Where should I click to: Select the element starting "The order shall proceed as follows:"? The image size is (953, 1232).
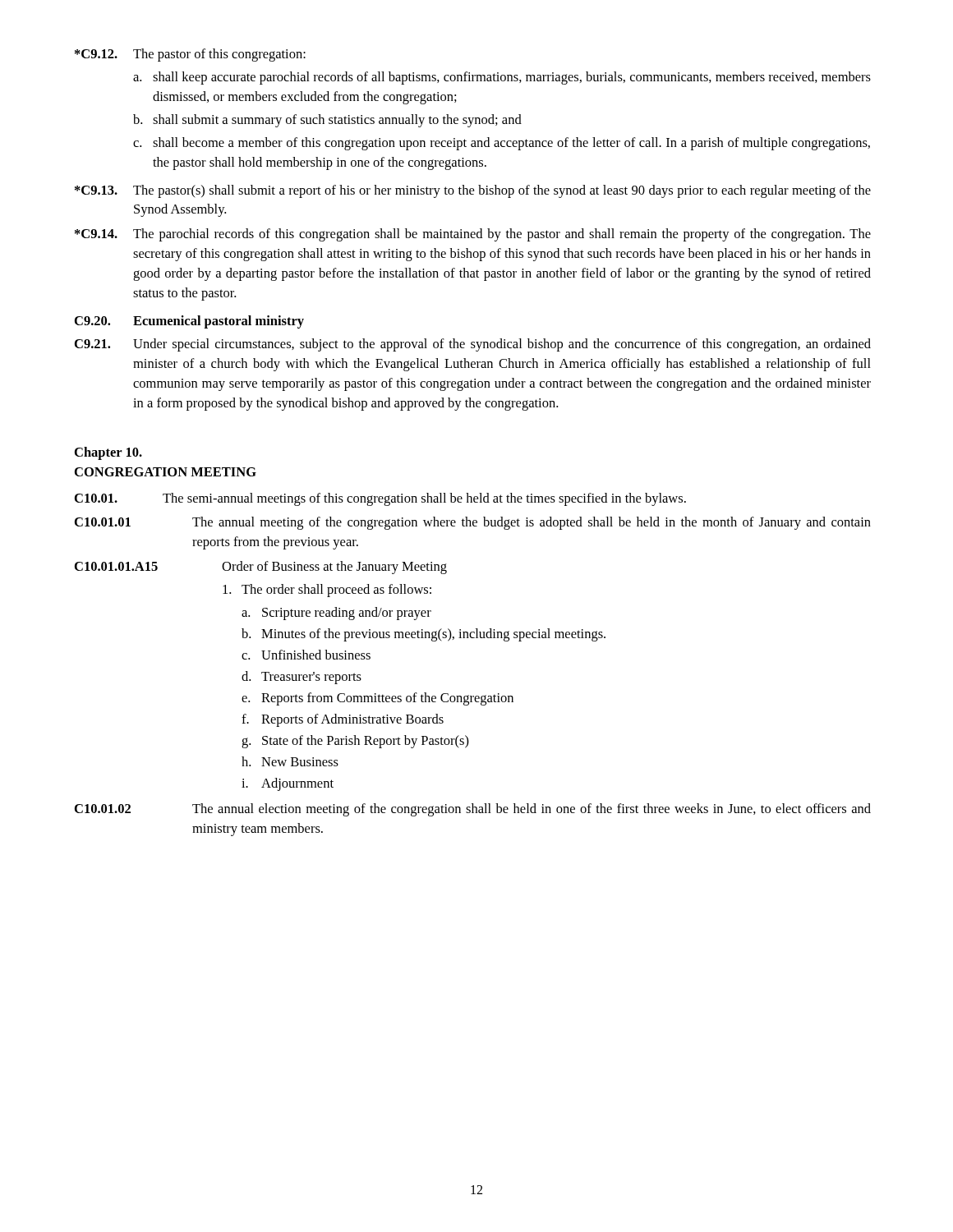(x=327, y=590)
